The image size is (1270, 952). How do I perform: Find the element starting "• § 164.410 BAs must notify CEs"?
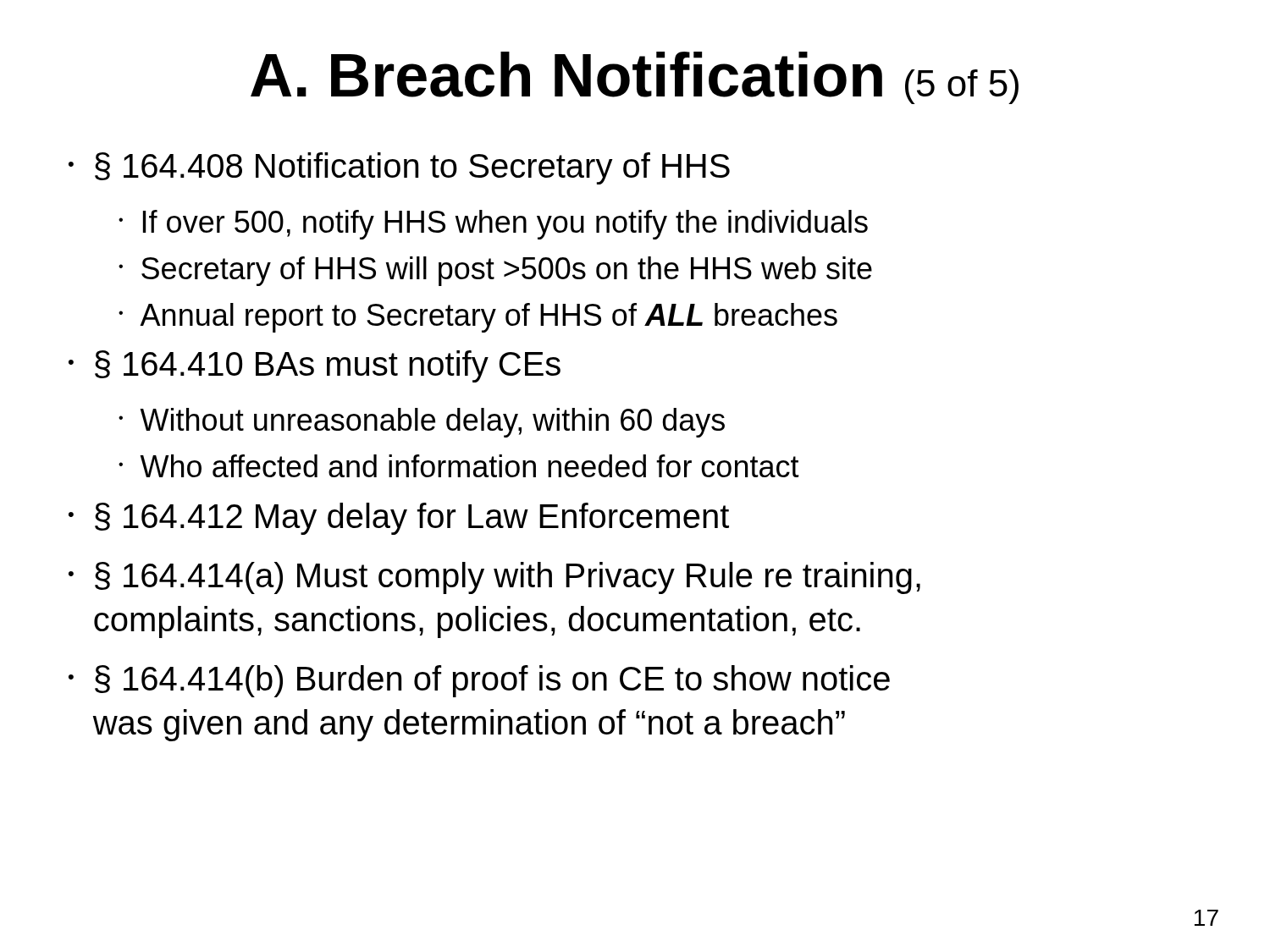point(315,366)
